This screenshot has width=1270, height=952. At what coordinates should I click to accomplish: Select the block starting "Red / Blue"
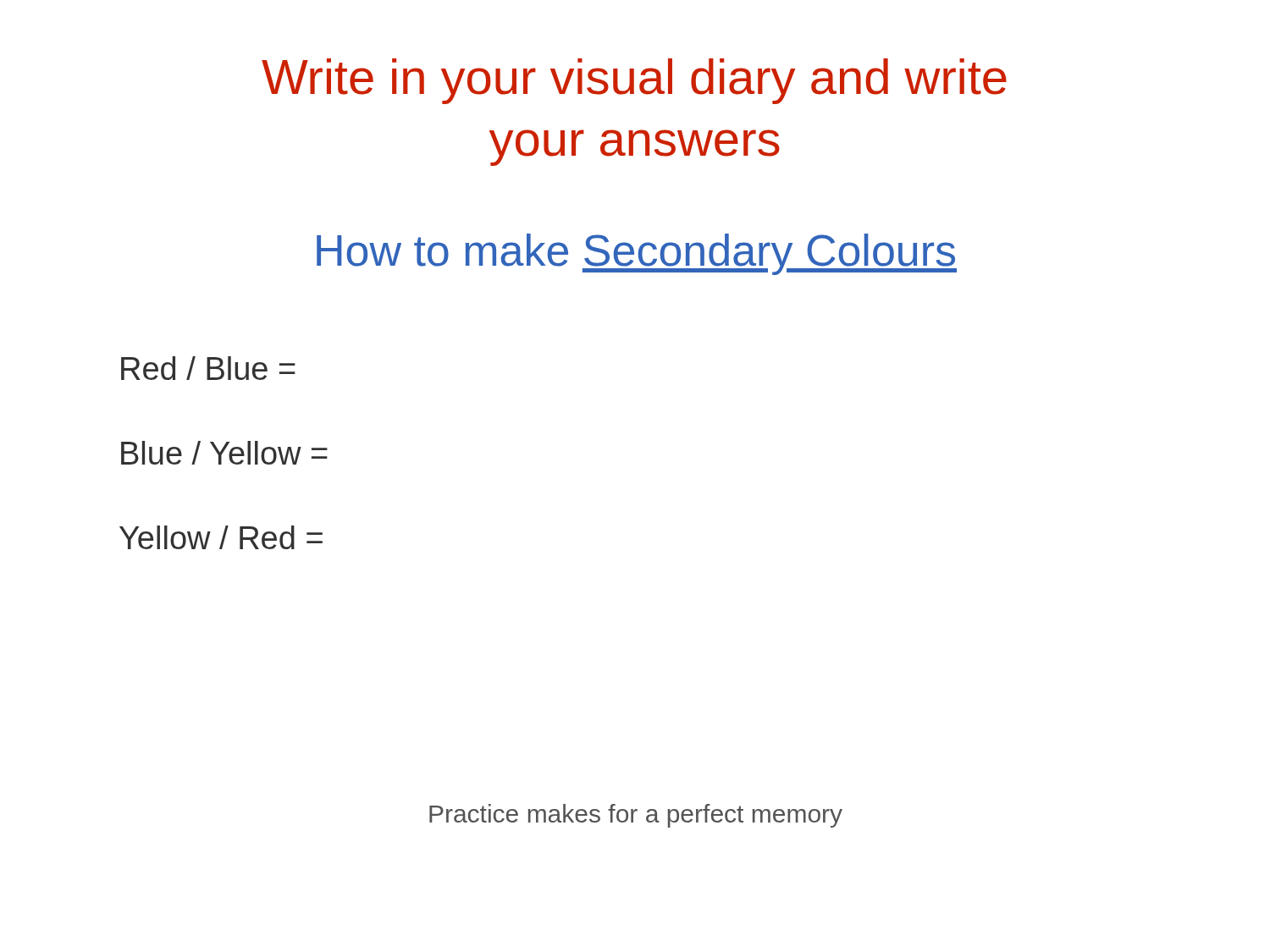pos(208,369)
